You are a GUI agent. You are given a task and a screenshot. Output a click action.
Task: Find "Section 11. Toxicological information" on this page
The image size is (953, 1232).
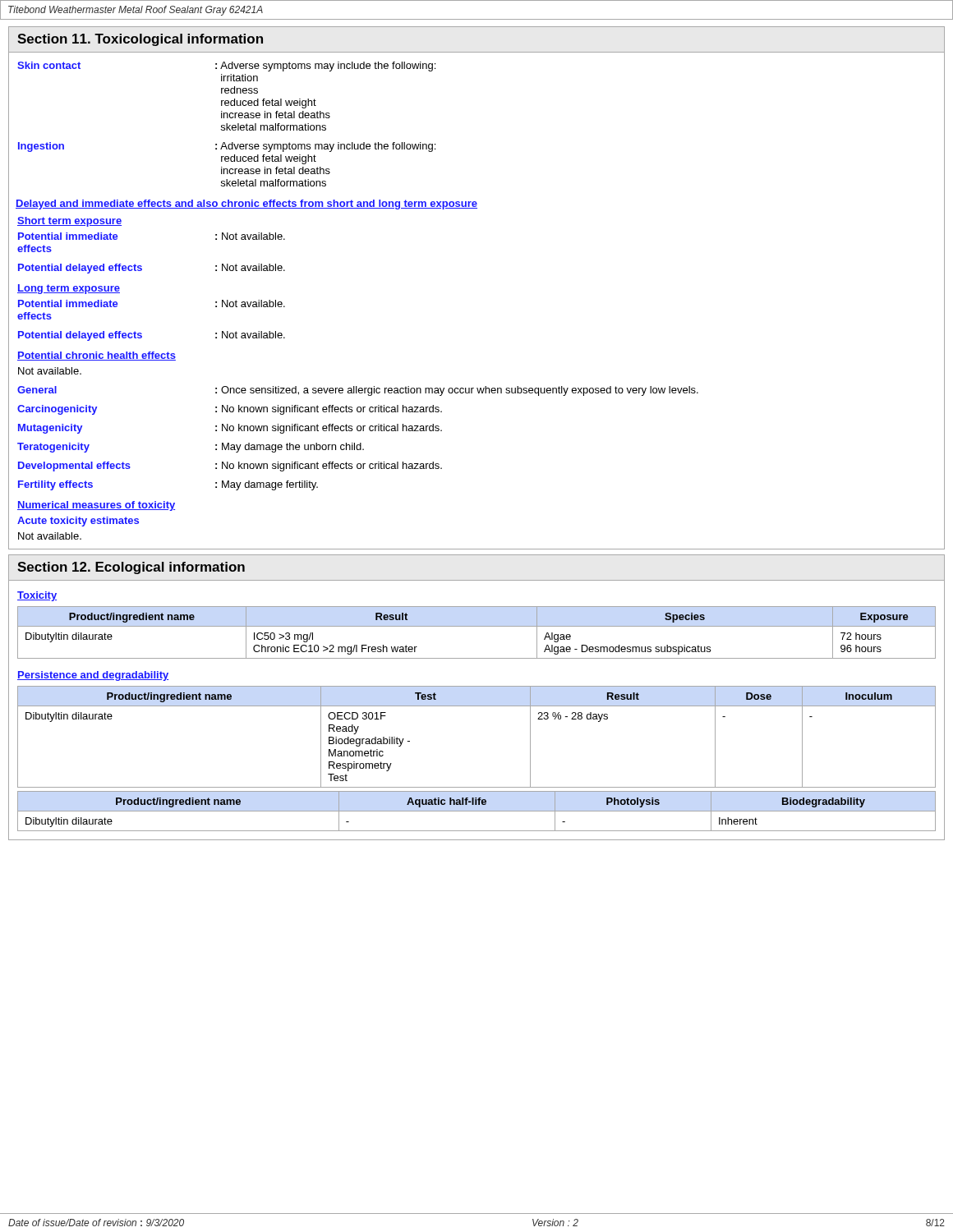point(141,39)
